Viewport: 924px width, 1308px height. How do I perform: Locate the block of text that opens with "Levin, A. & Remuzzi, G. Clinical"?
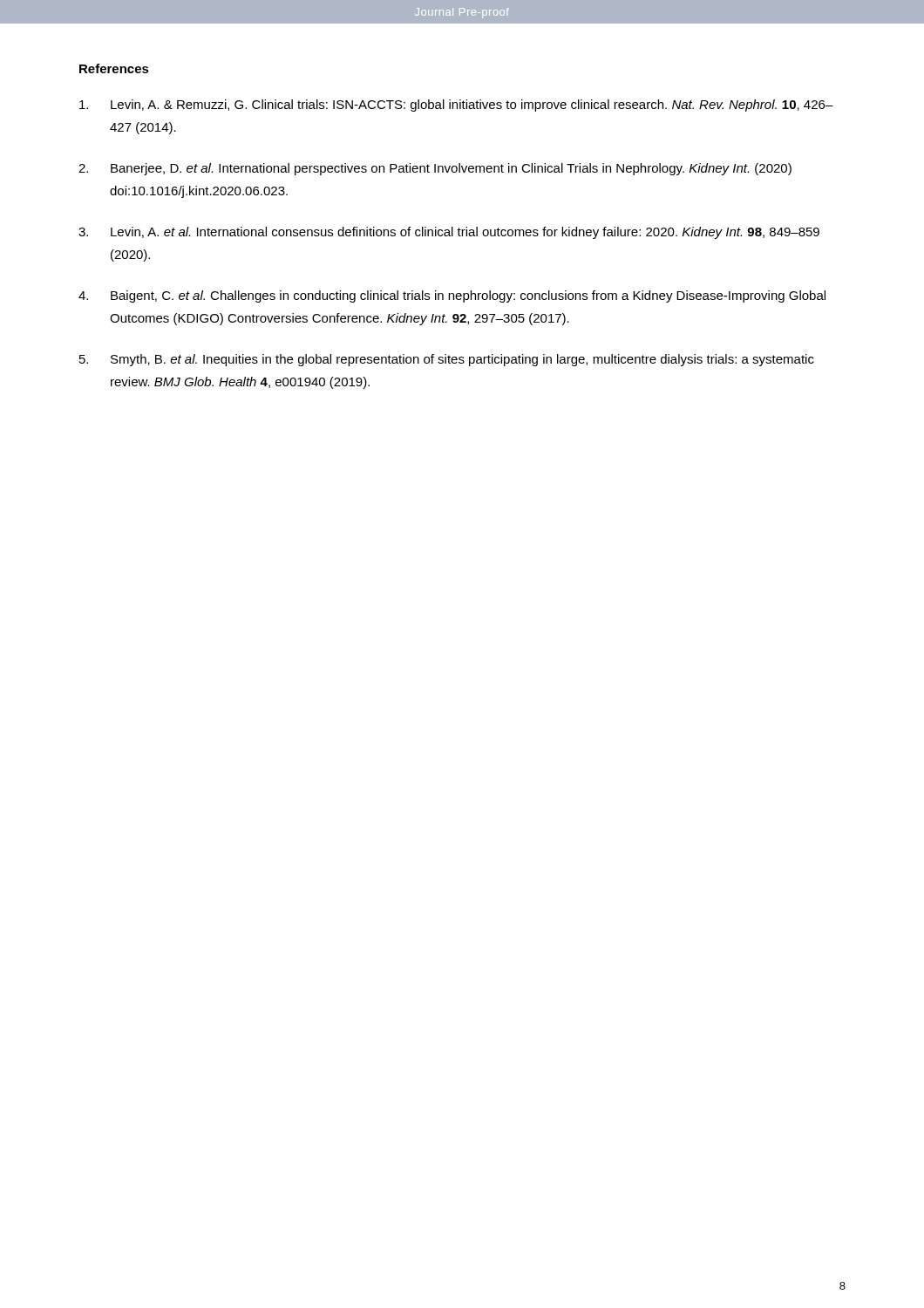(478, 115)
